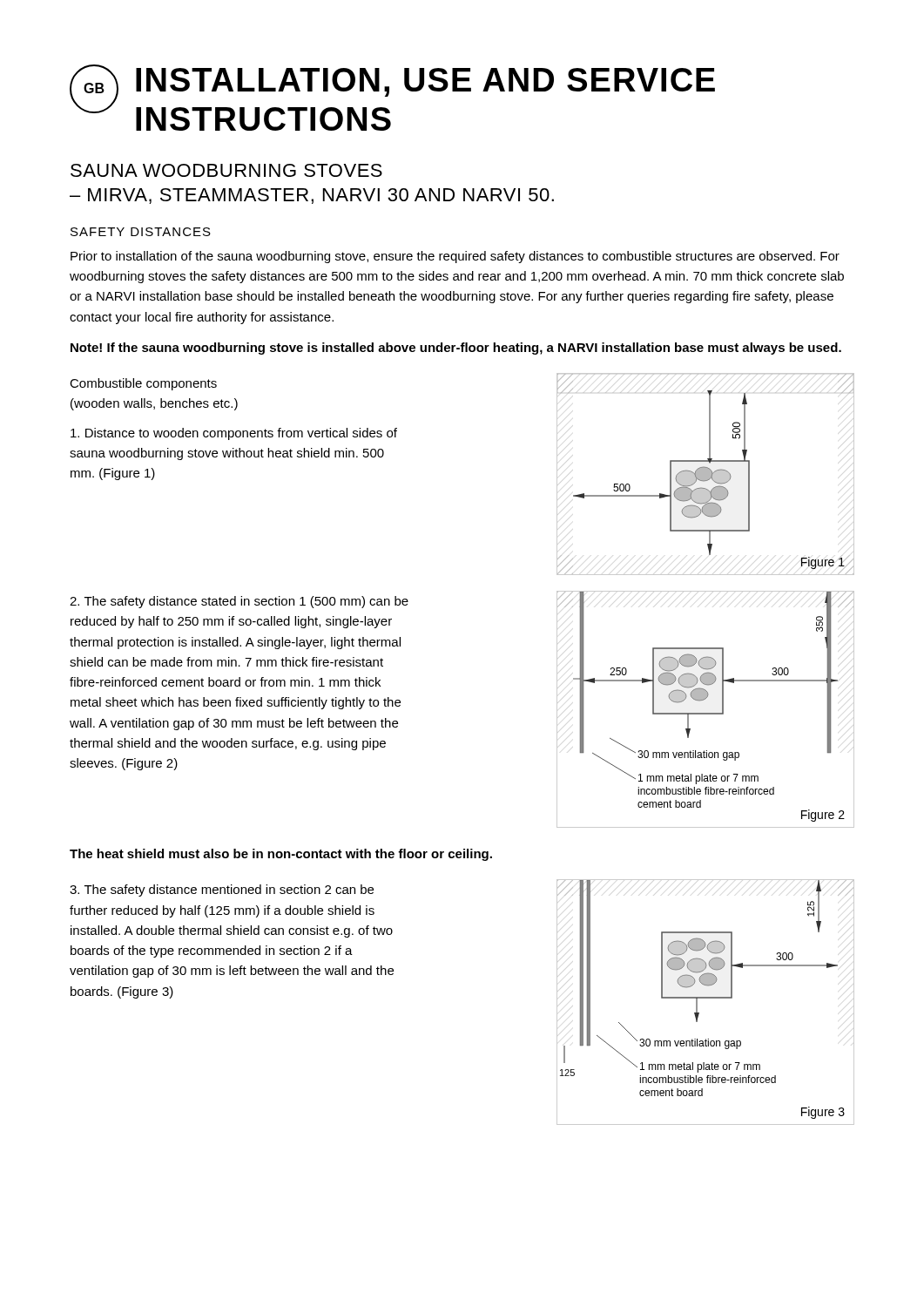Image resolution: width=924 pixels, height=1307 pixels.
Task: Locate the text block with the text "Prior to installation of the"
Action: (x=457, y=286)
